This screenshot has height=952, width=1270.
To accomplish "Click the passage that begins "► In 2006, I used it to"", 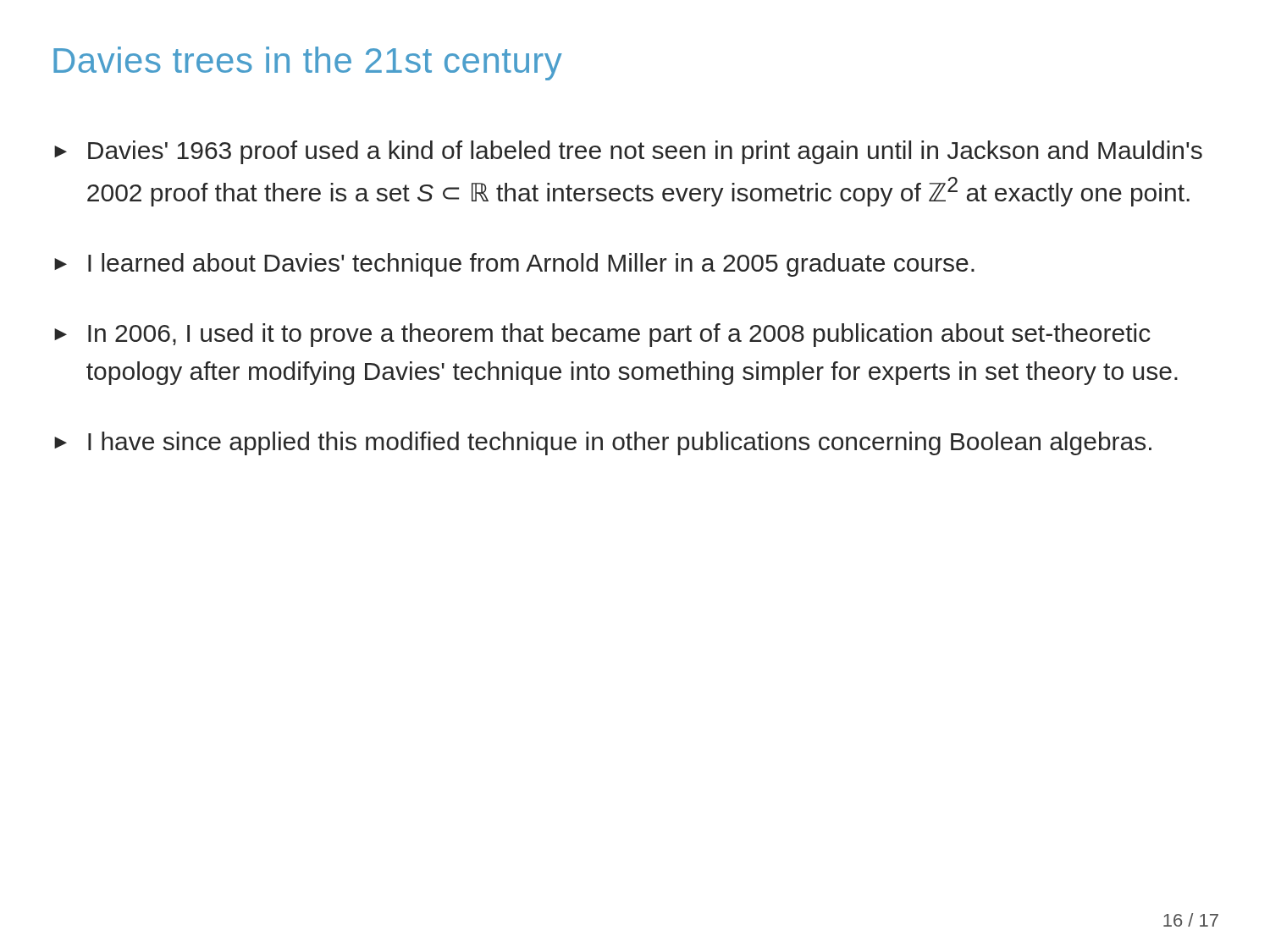I will pyautogui.click(x=635, y=352).
